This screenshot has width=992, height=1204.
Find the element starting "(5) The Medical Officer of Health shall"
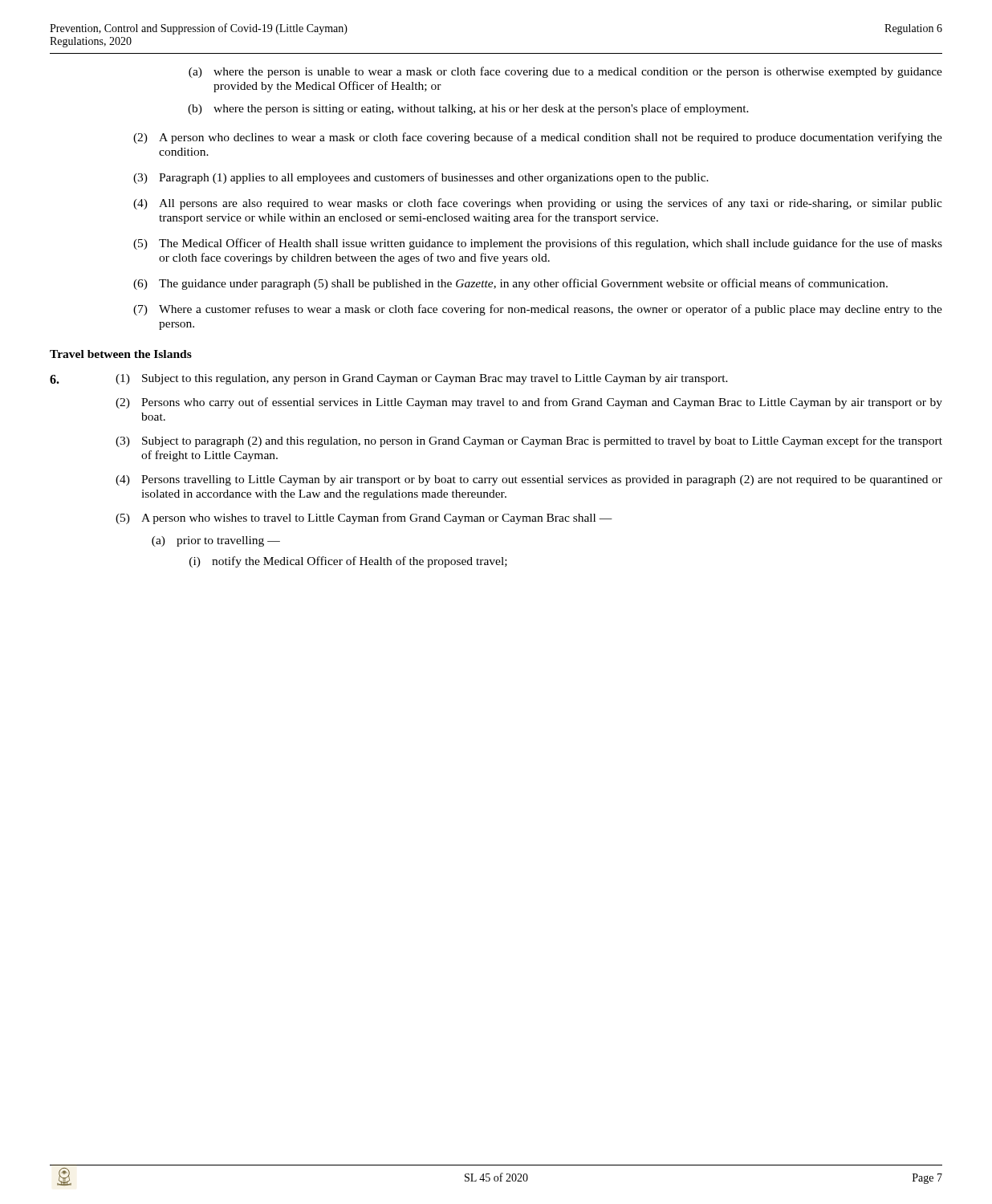(x=521, y=250)
